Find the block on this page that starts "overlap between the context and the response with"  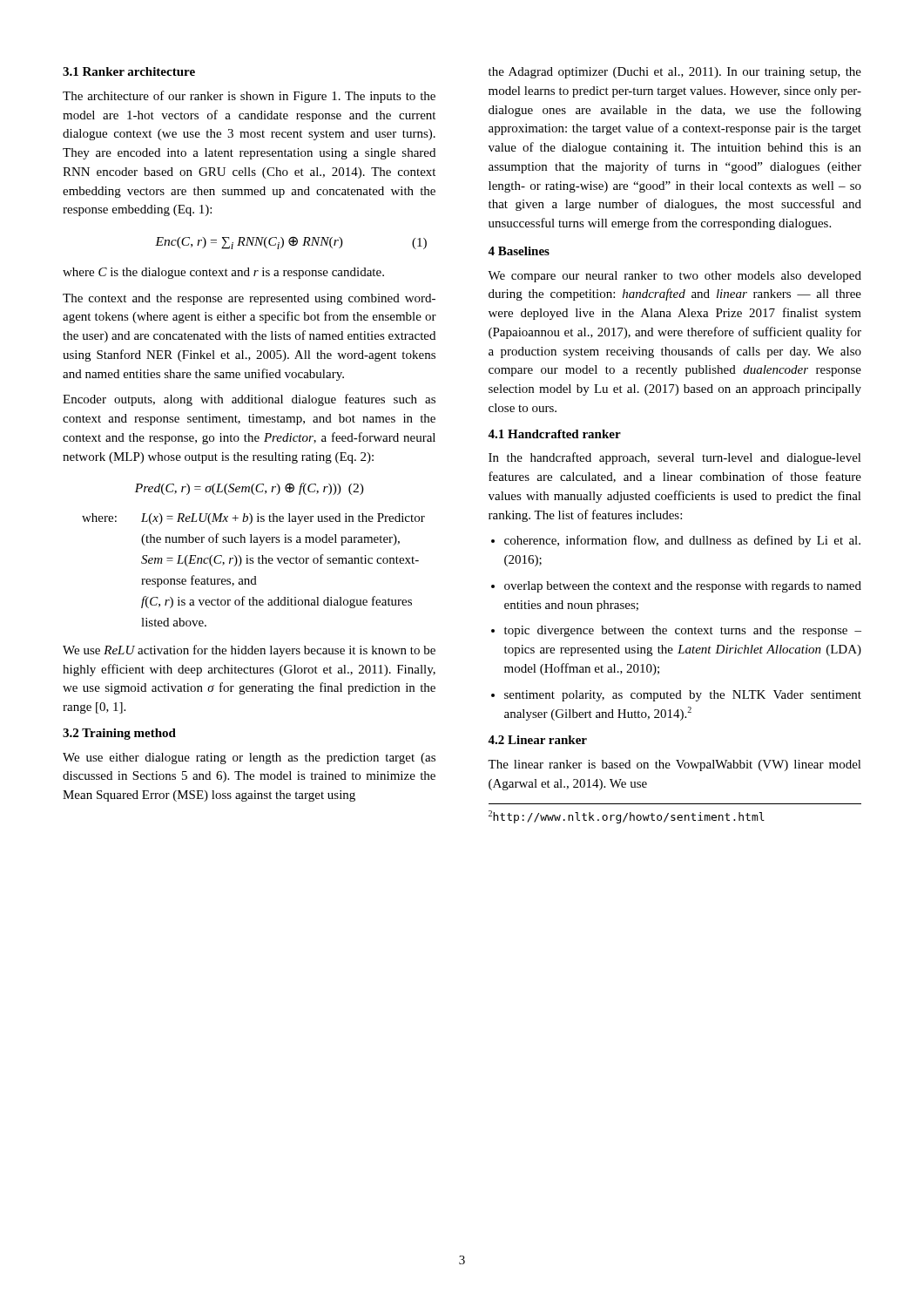[x=683, y=596]
